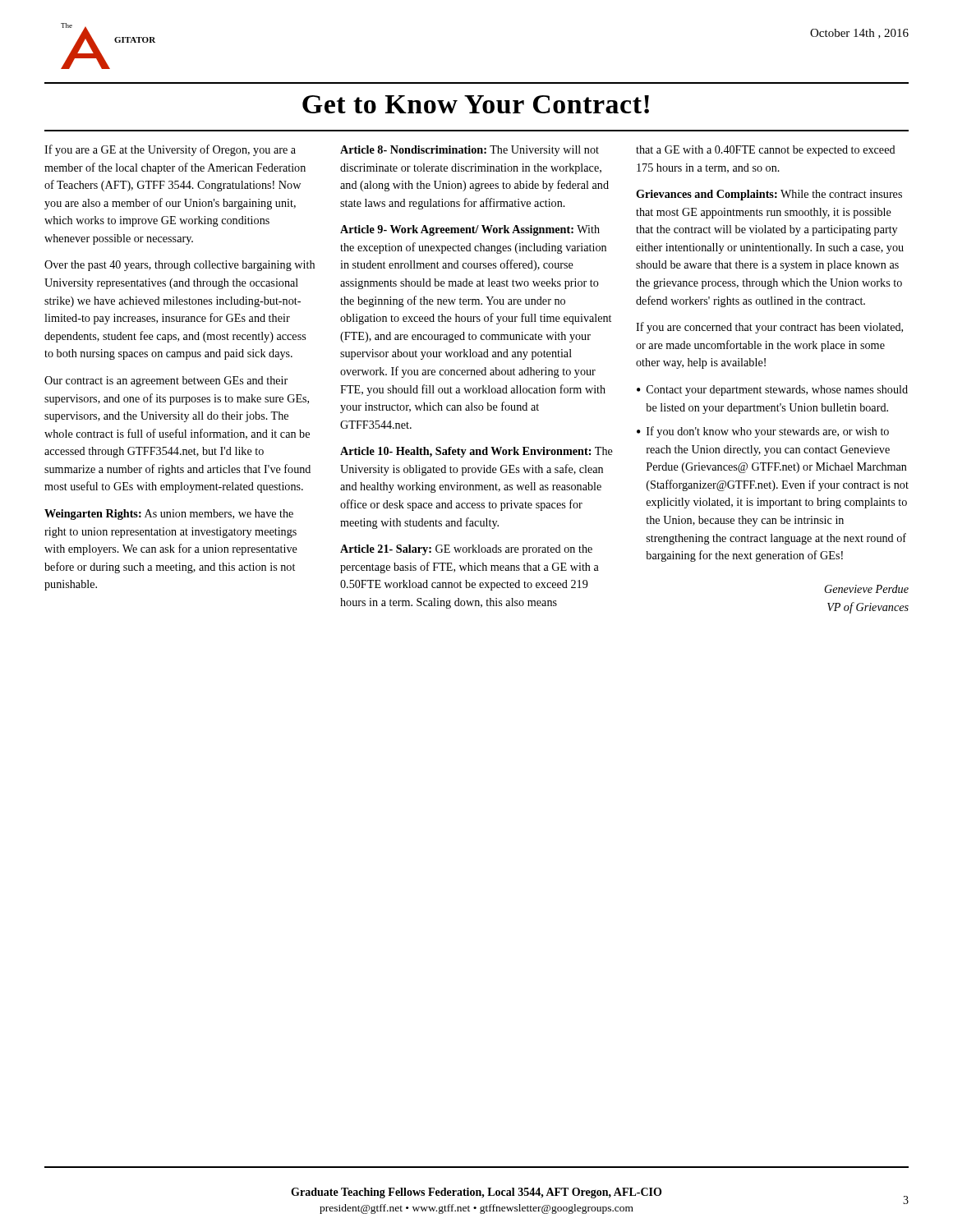This screenshot has height=1232, width=953.
Task: Locate the element starting "If you are concerned that your contract has"
Action: point(770,345)
